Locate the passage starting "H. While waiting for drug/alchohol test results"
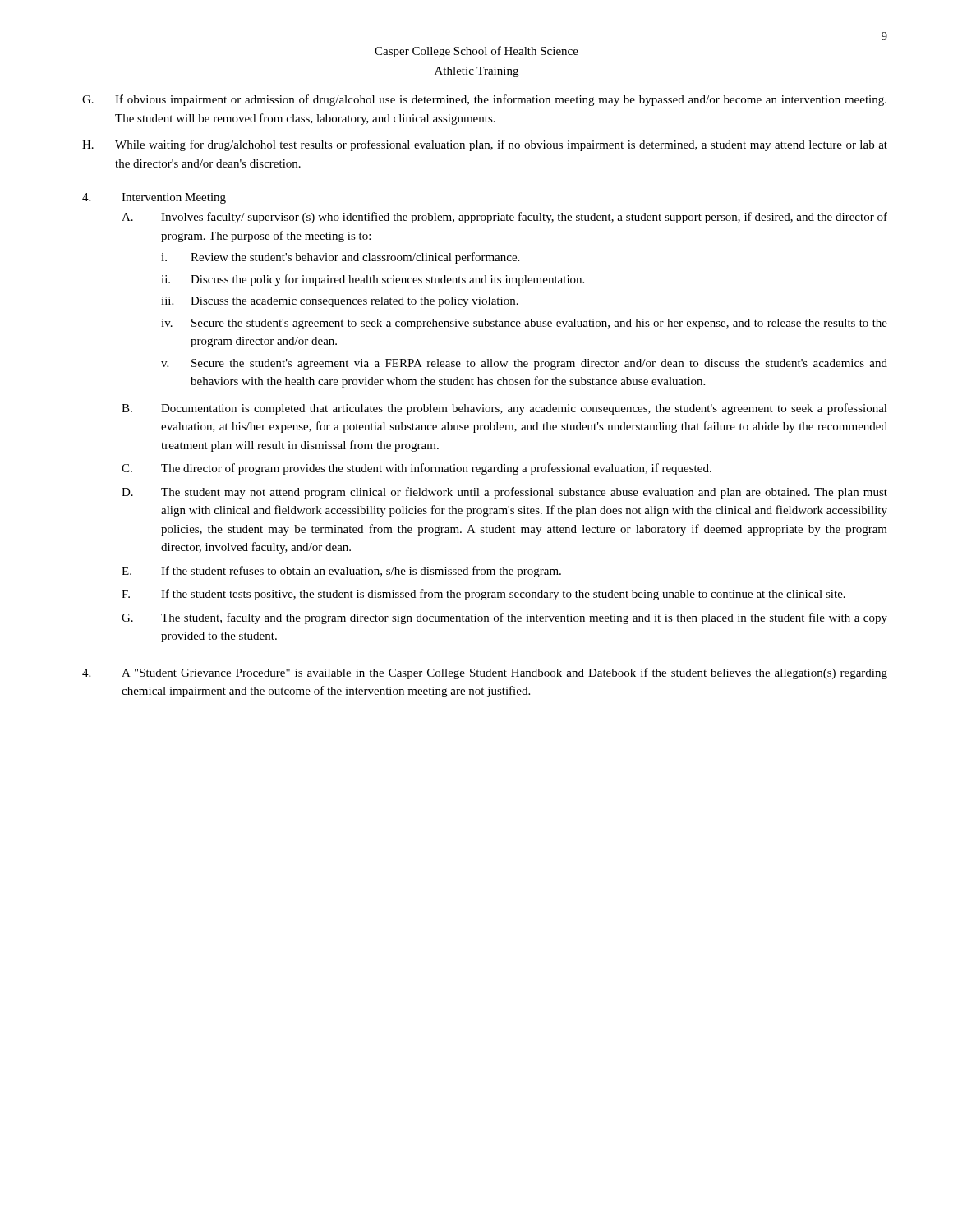This screenshot has height=1232, width=953. click(485, 154)
